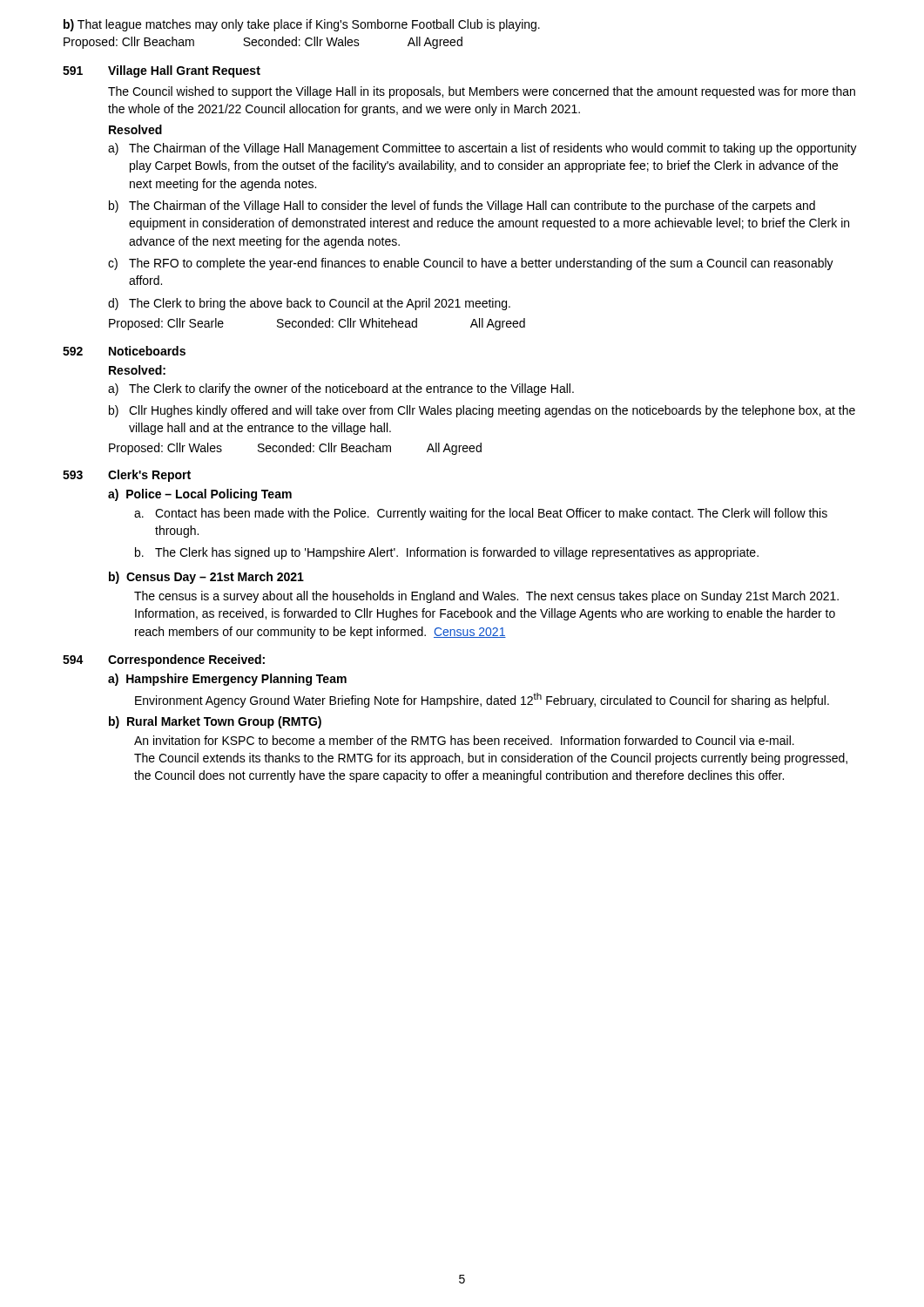Click on the section header that reads "Clerk's Report"
Image resolution: width=924 pixels, height=1307 pixels.
(149, 475)
